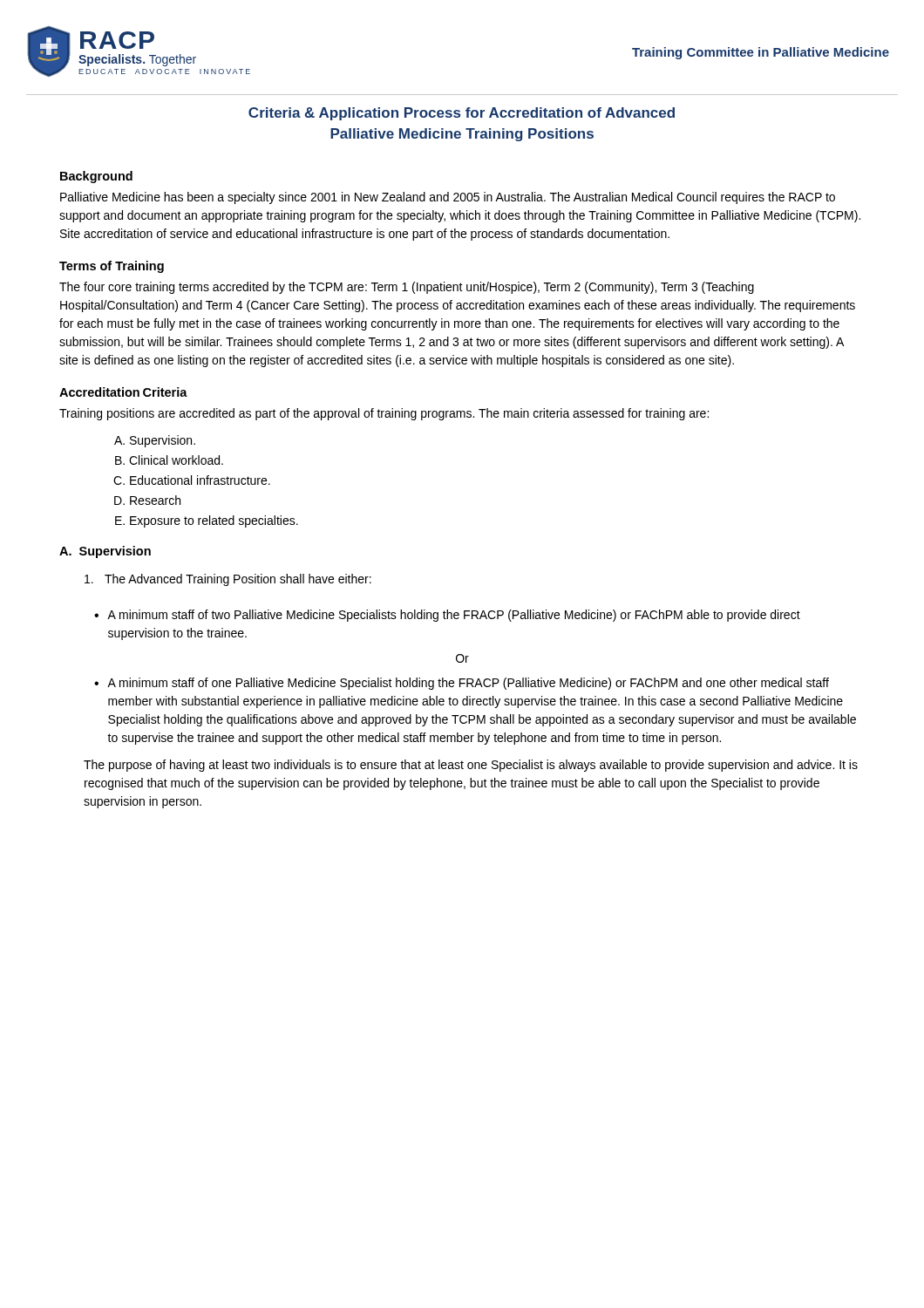Point to the element starting "Supervision. Clinical workload. Educational infrastructure. Research"
Image resolution: width=924 pixels, height=1308 pixels.
click(163, 441)
